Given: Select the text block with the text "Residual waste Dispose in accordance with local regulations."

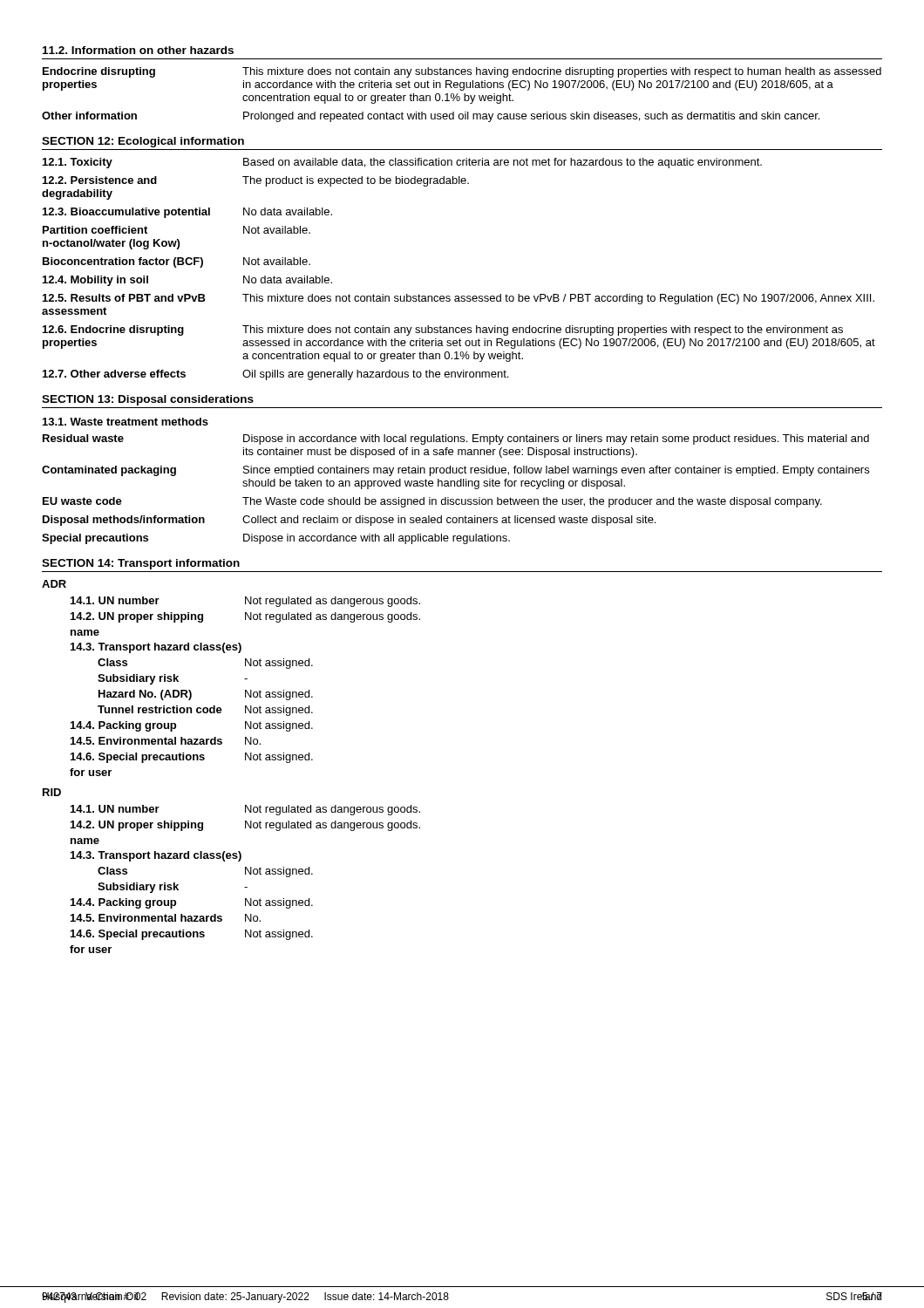Looking at the screenshot, I should [462, 445].
